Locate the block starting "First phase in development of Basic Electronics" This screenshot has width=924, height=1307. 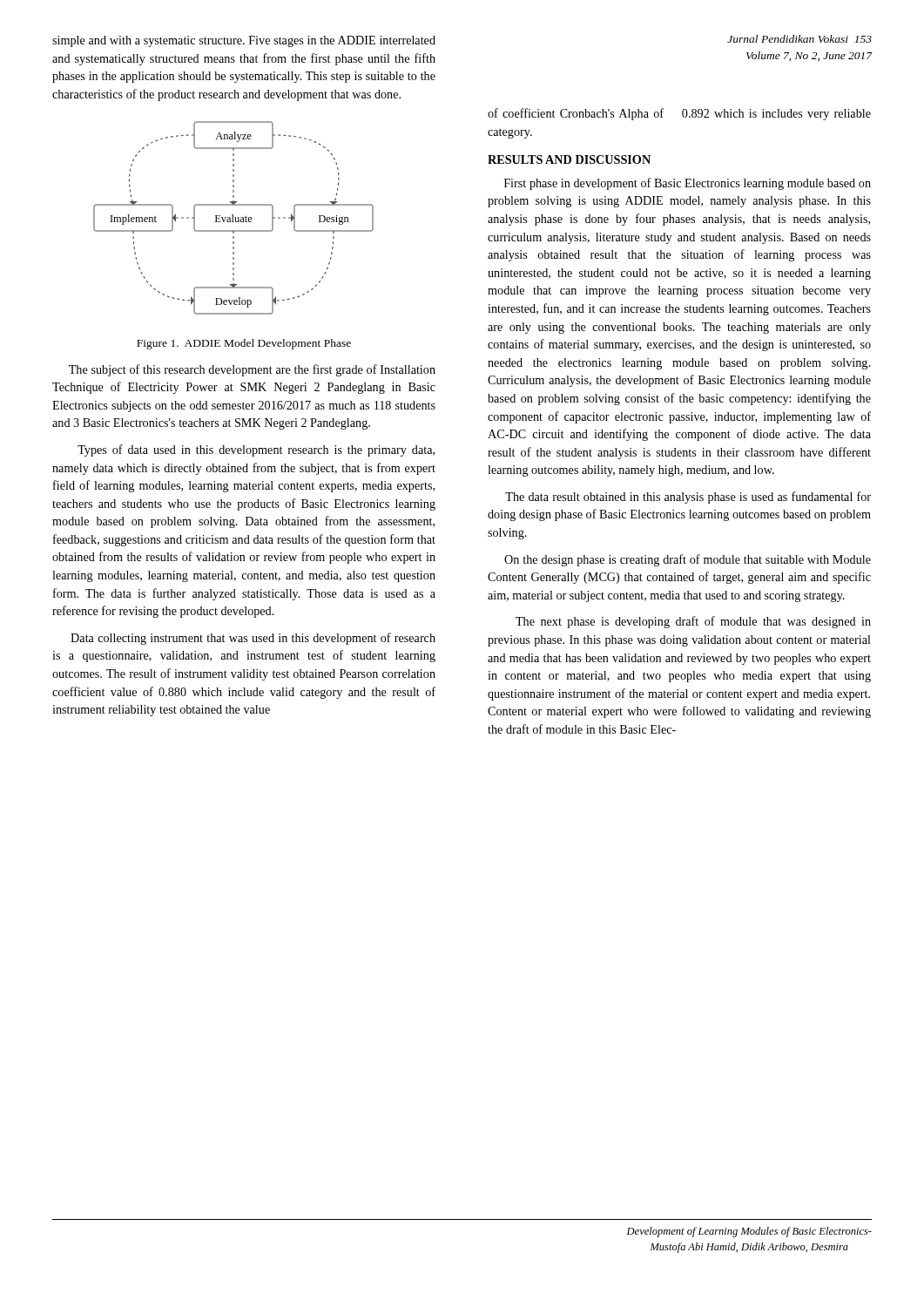679,326
